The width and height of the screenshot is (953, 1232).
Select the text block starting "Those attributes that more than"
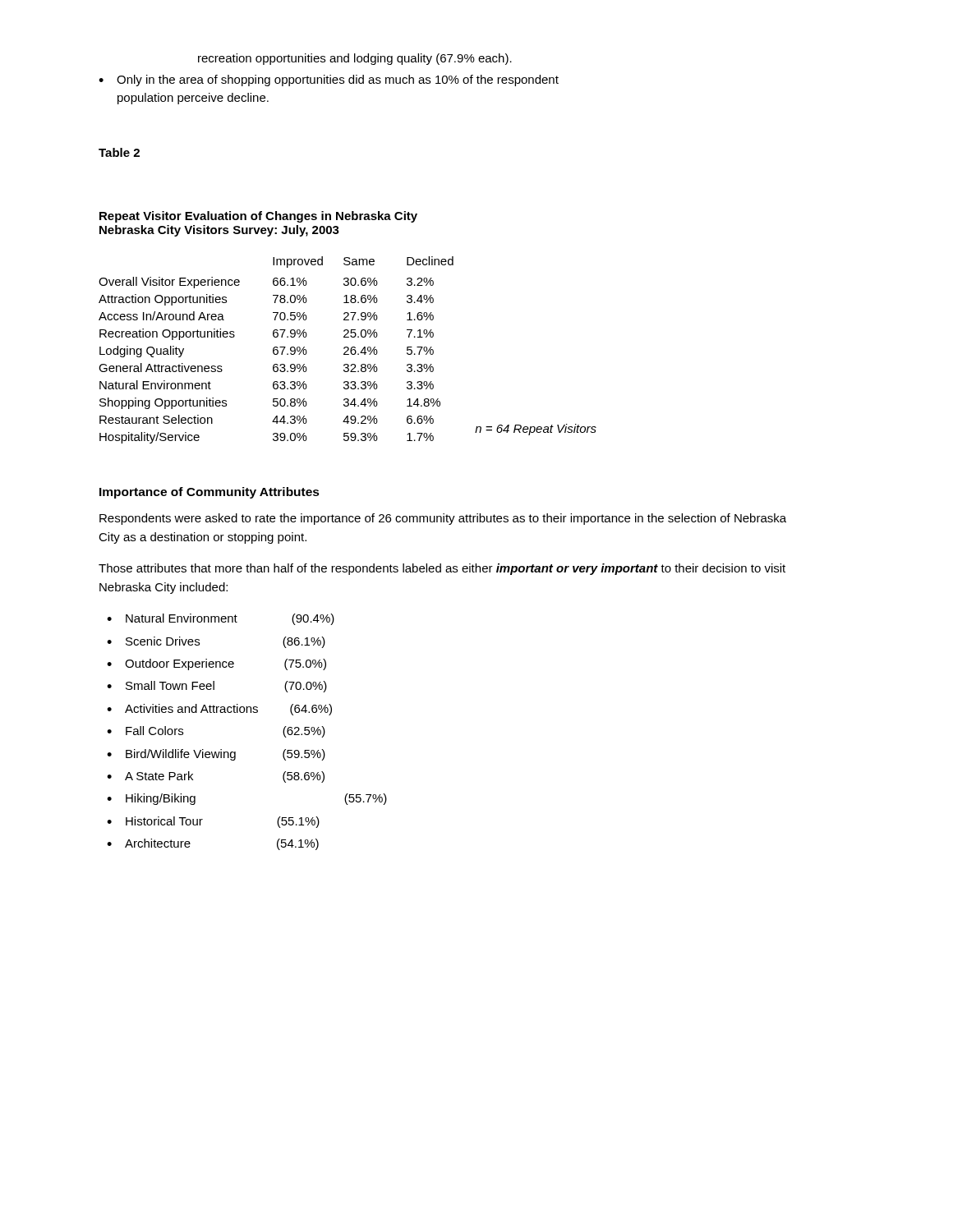(442, 577)
